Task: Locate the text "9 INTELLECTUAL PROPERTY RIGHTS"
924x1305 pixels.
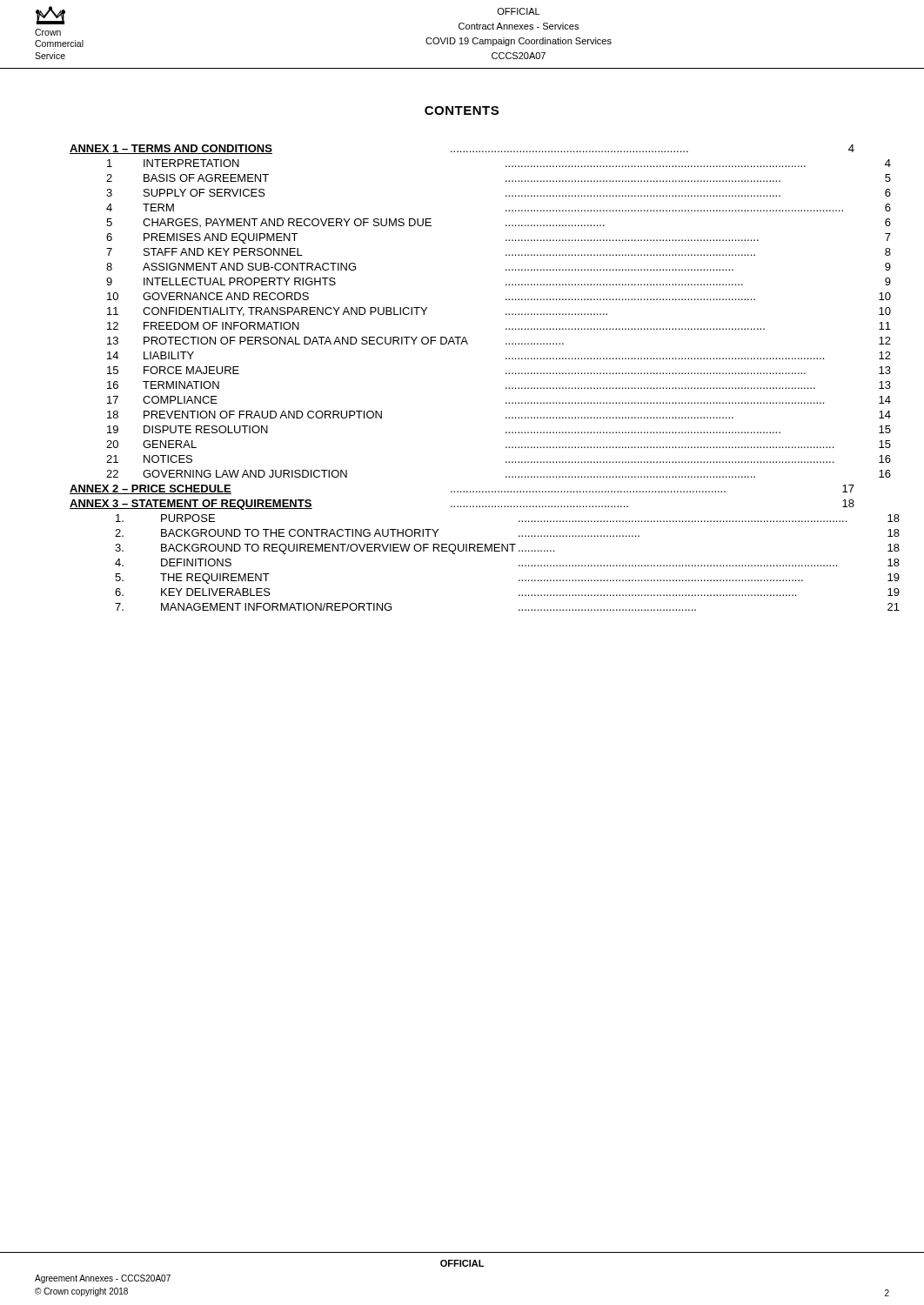Action: pos(499,281)
